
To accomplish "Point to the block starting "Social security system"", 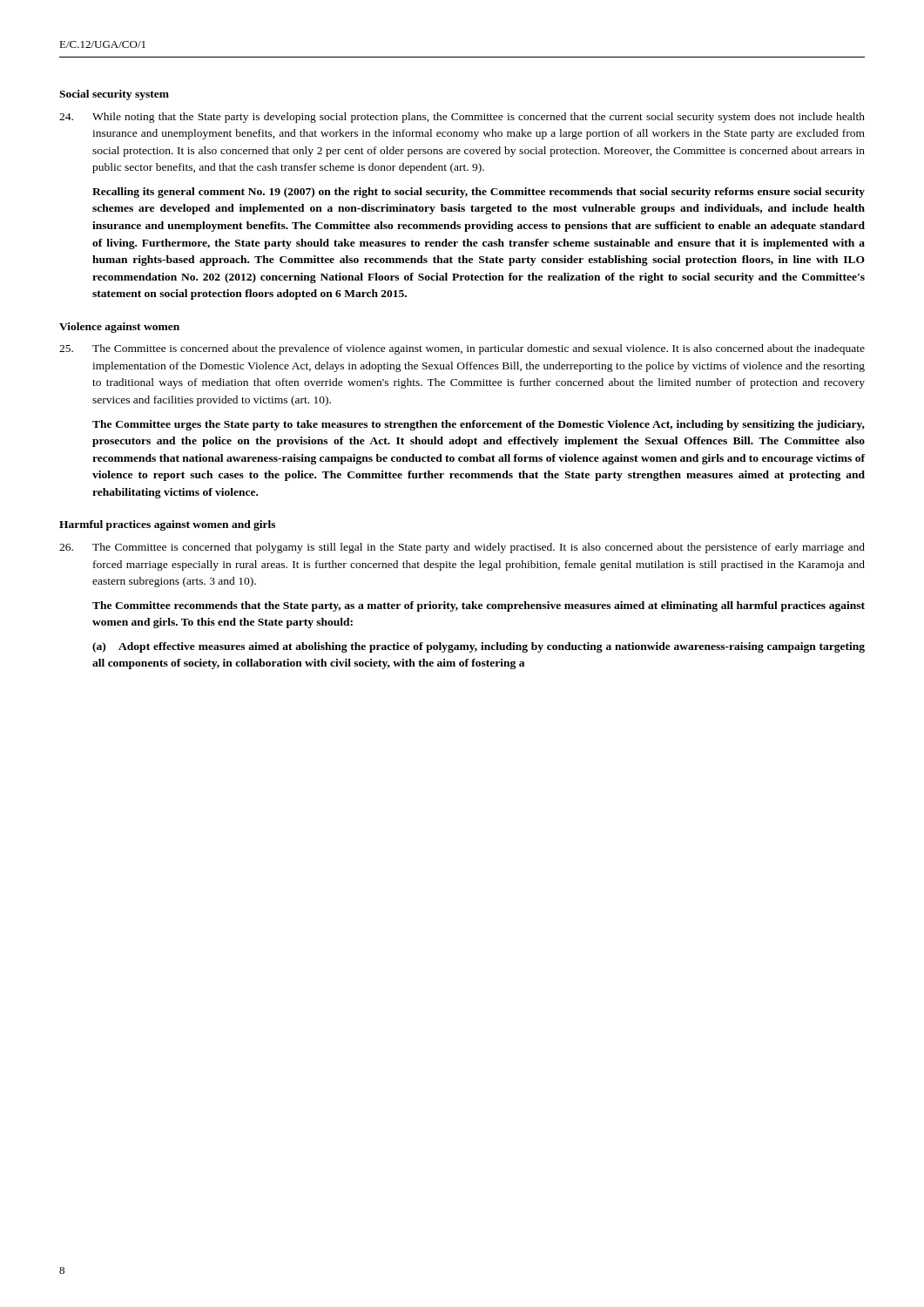I will point(114,94).
